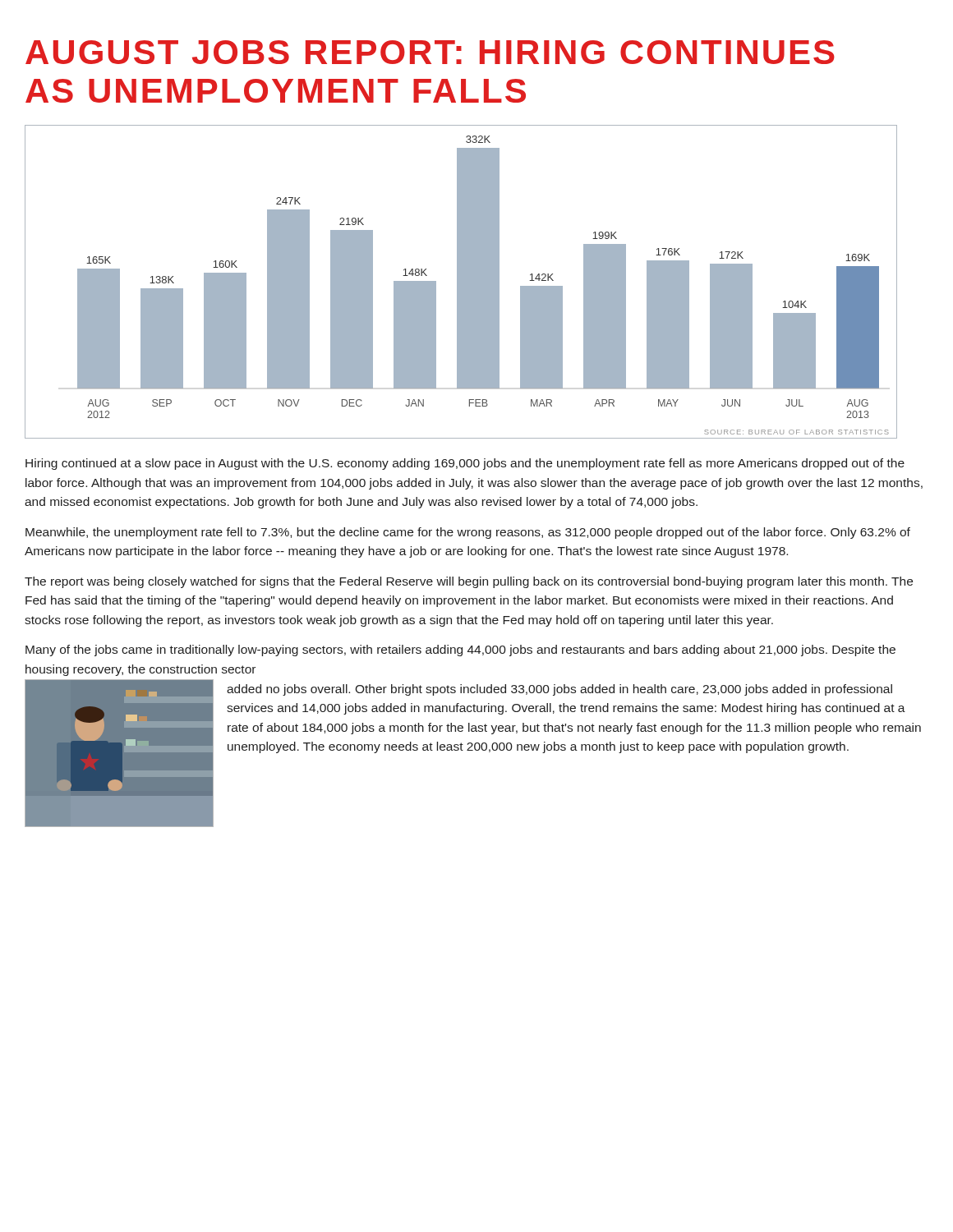
Task: Find the photo
Action: pyautogui.click(x=119, y=753)
